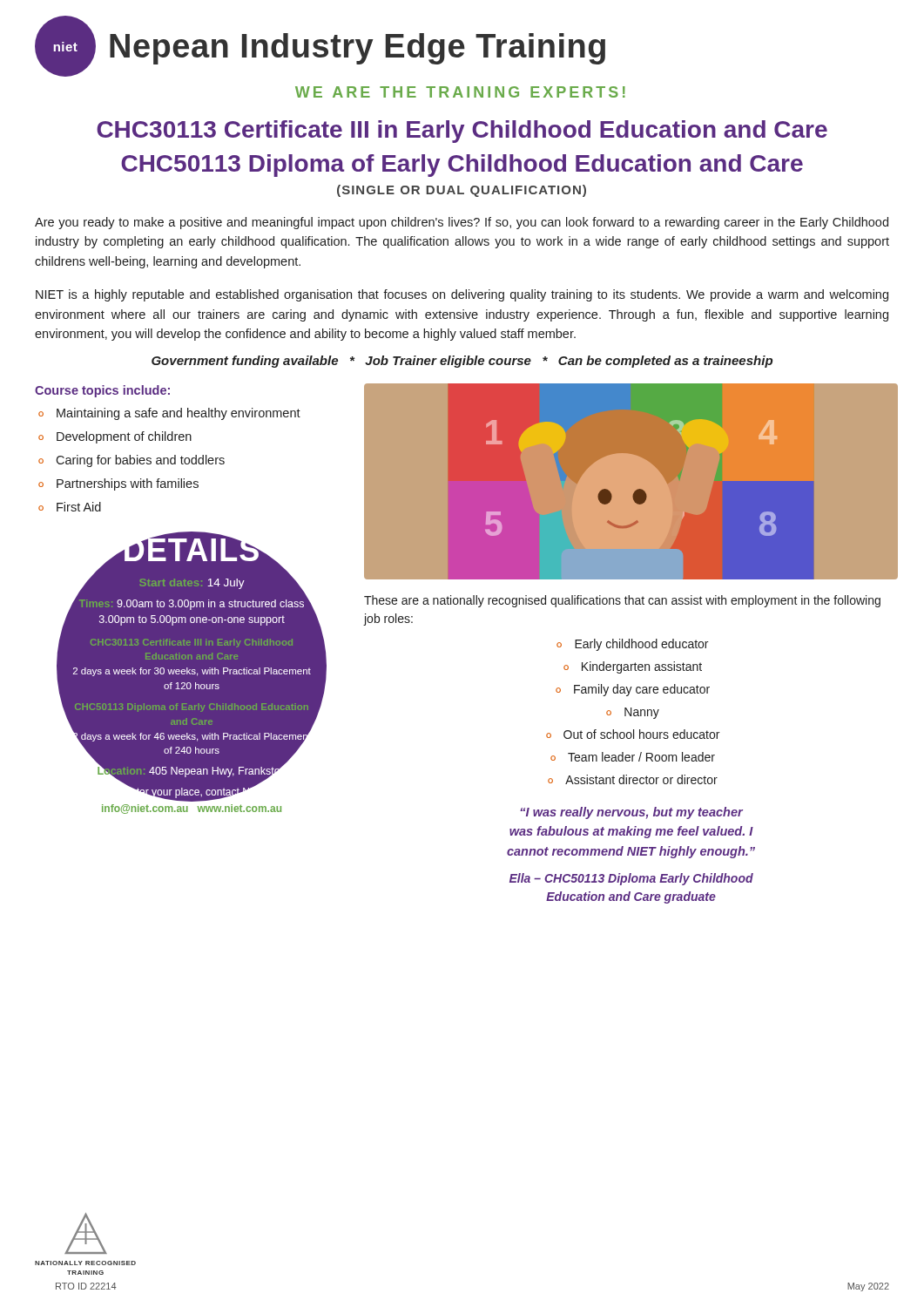Find the text starting "⚬ Caring for babies"

point(130,462)
